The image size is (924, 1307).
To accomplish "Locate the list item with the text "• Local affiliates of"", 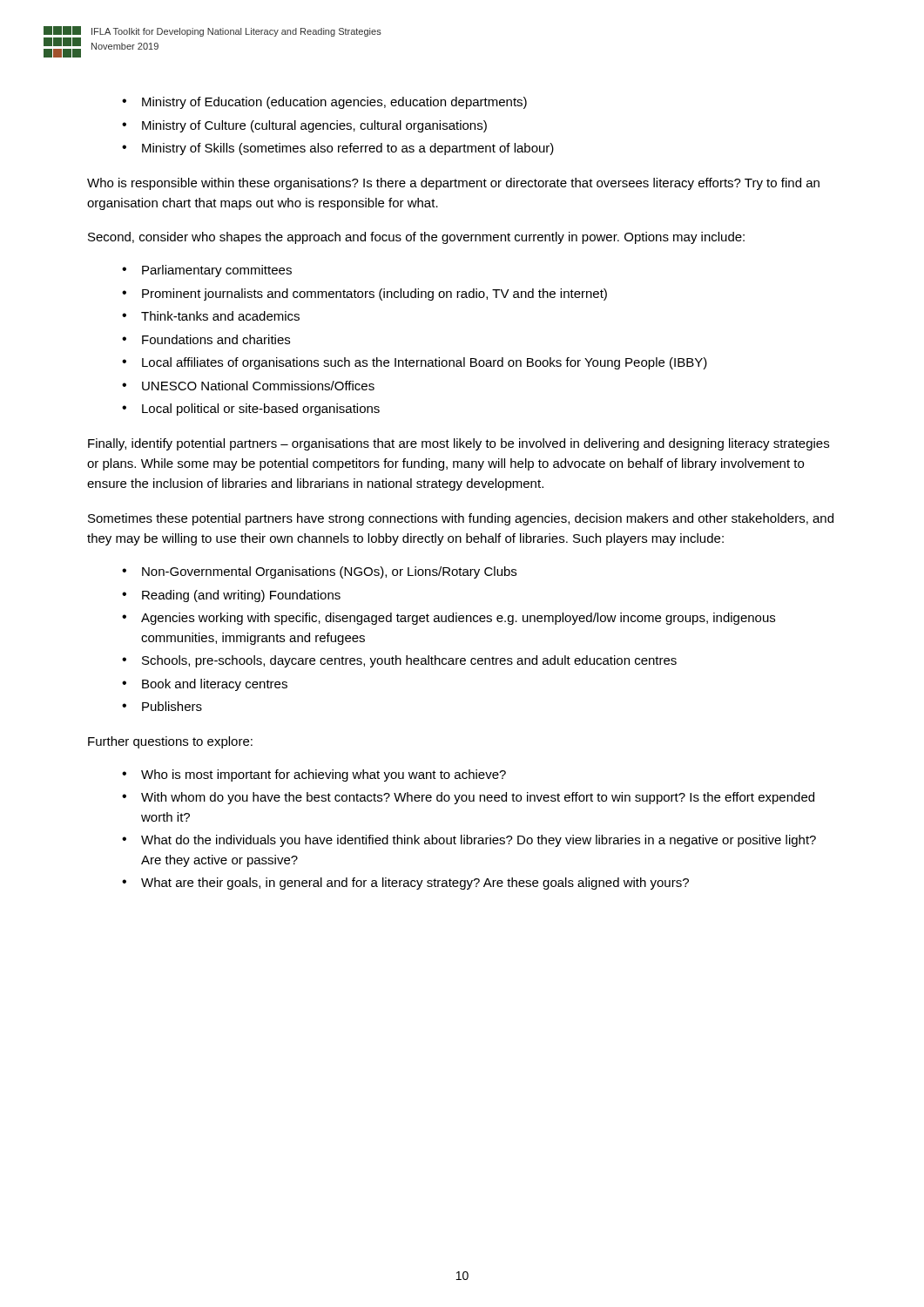I will [479, 363].
